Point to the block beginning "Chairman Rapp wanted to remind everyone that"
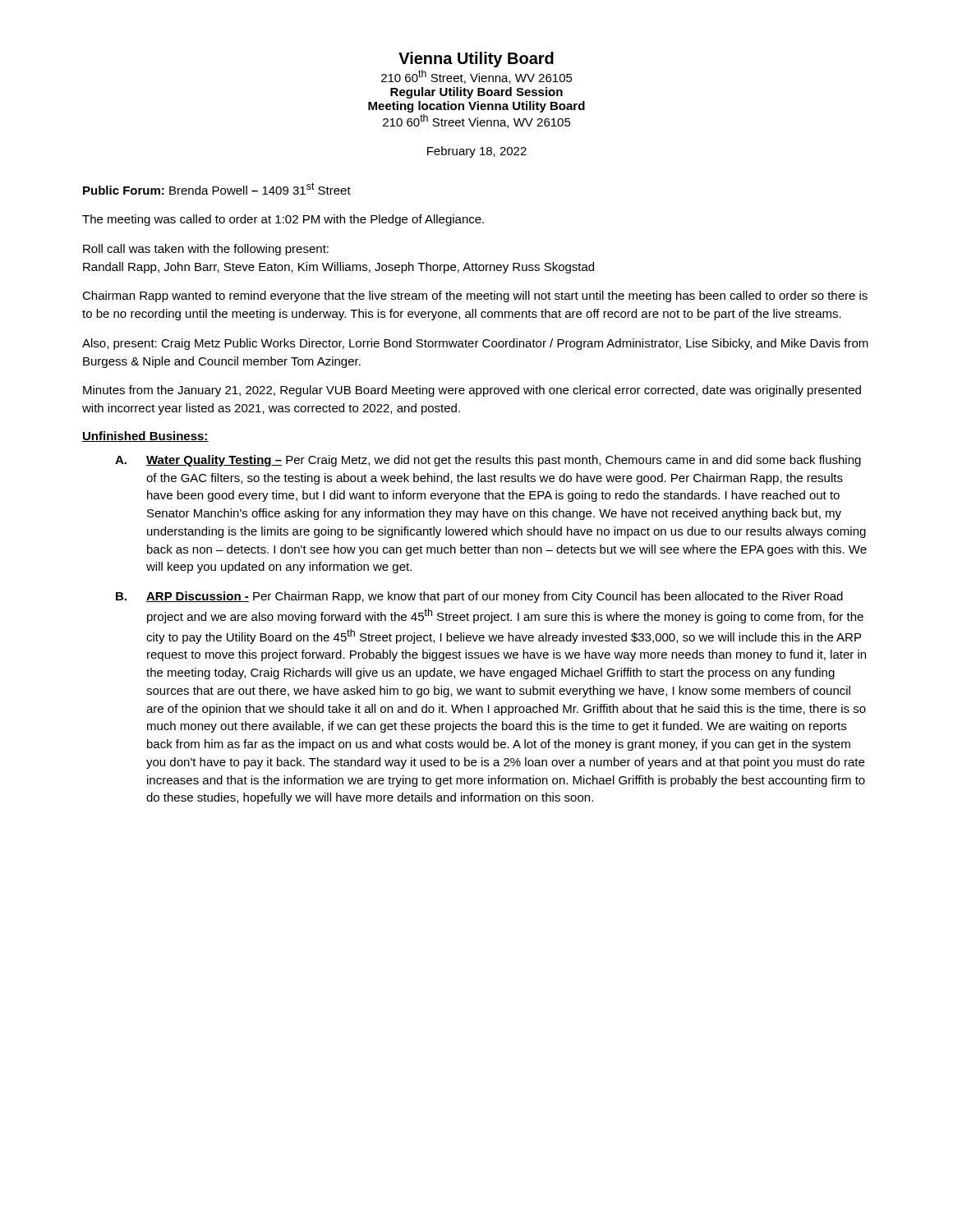 475,304
